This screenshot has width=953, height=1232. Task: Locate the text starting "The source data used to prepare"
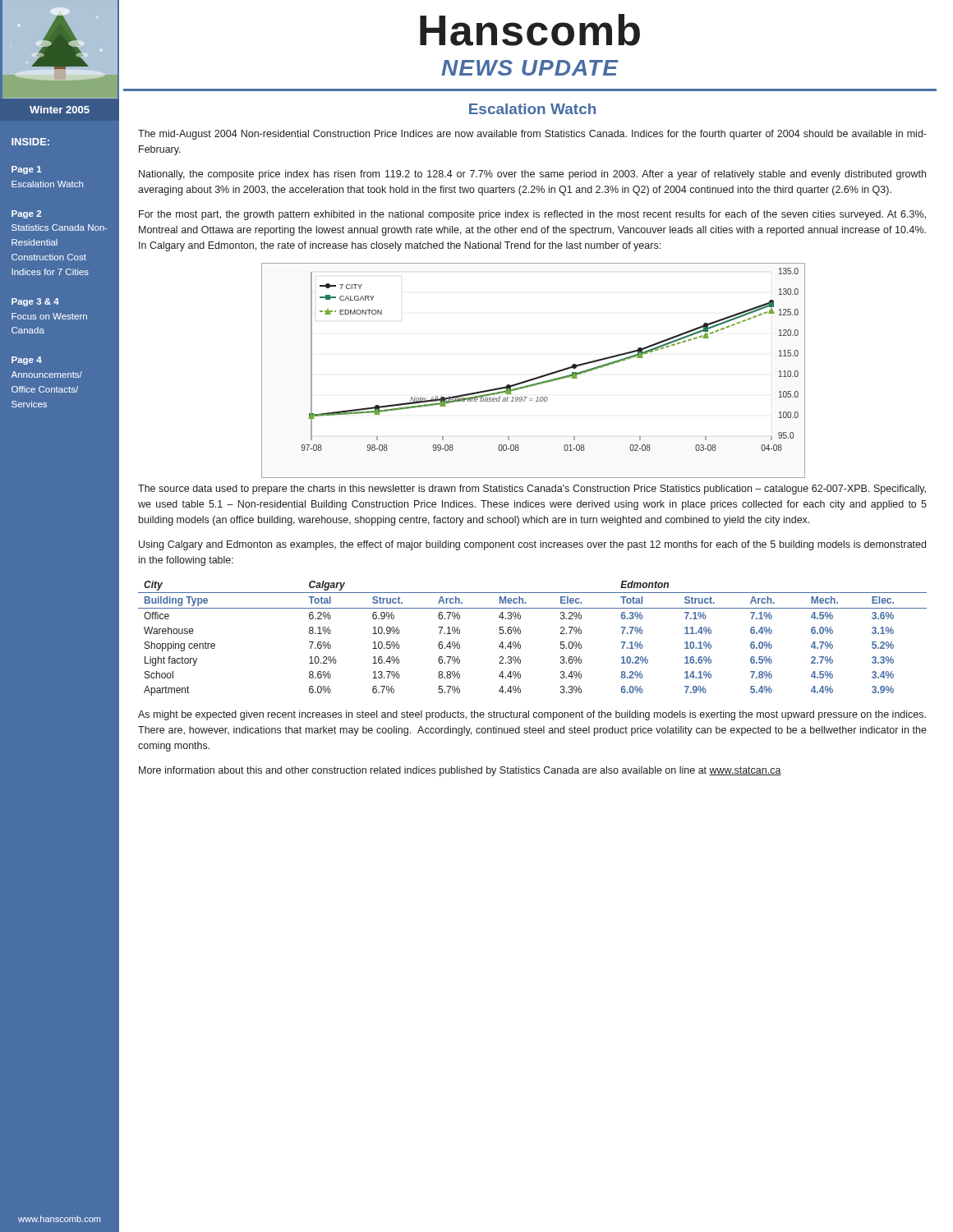pos(532,504)
